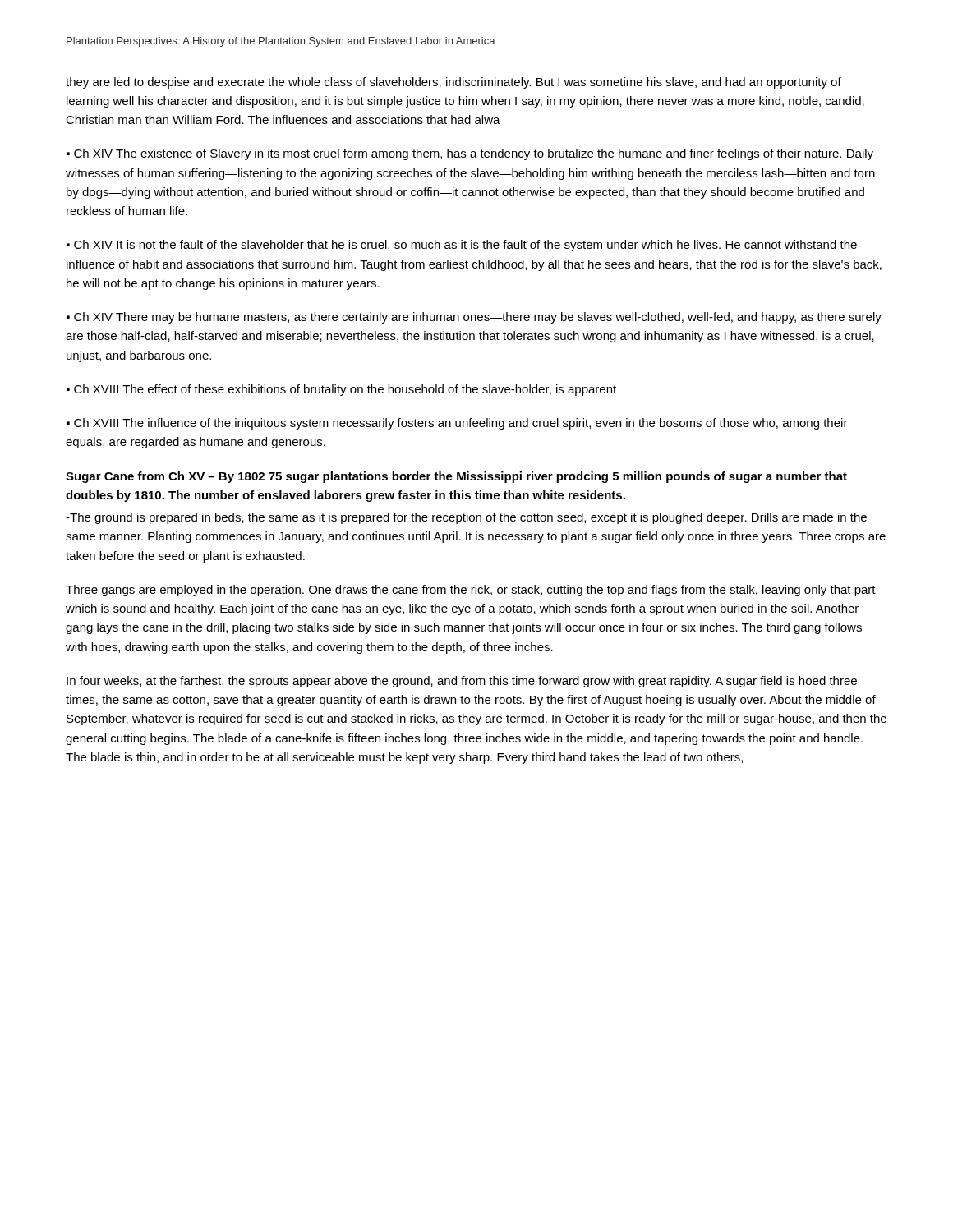
Task: Navigate to the region starting "▪ Ch XIV It is not"
Action: [474, 264]
